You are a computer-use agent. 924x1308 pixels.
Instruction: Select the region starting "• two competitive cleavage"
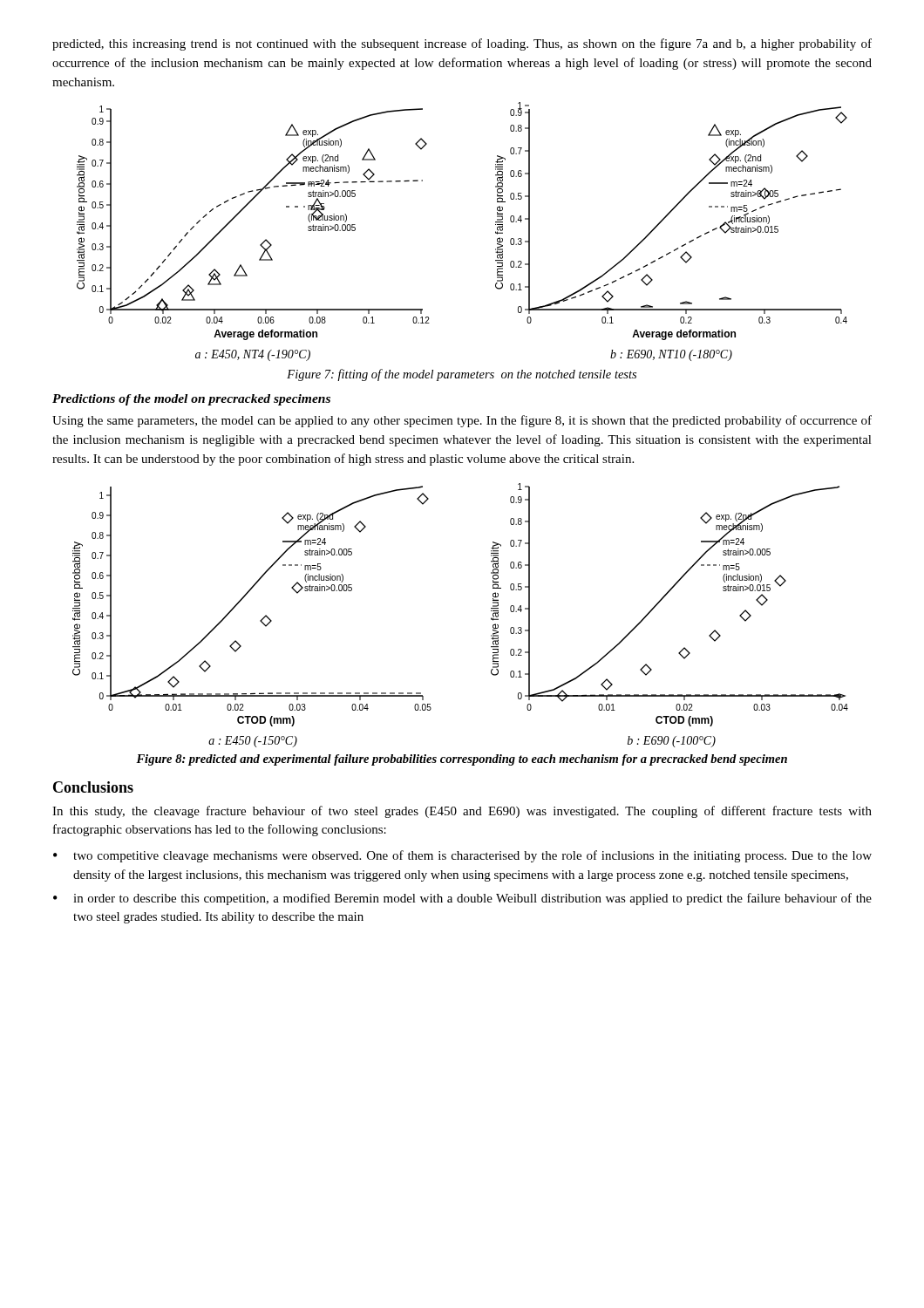pos(462,866)
